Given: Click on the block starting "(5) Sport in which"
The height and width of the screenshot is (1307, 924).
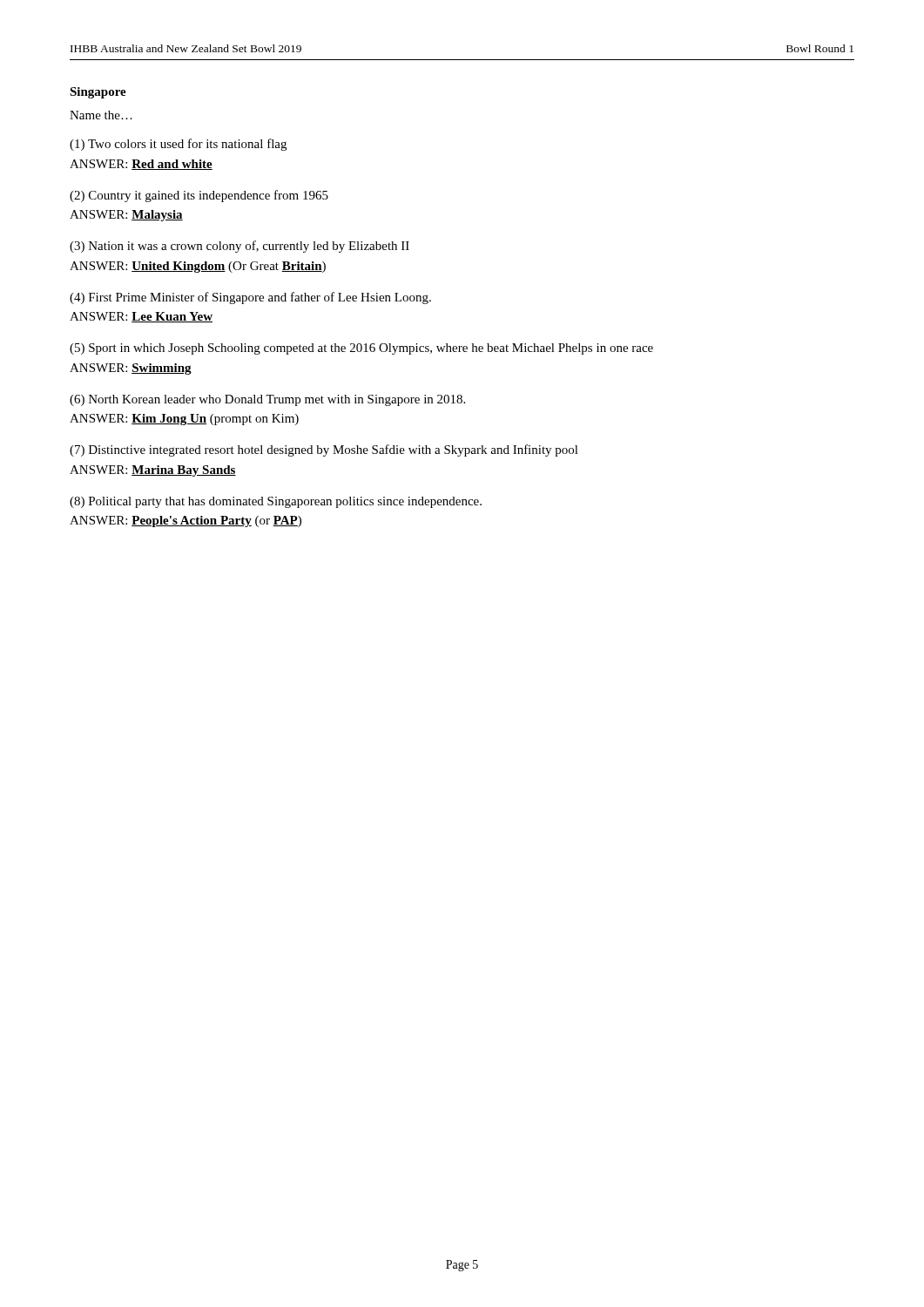Looking at the screenshot, I should pyautogui.click(x=462, y=358).
